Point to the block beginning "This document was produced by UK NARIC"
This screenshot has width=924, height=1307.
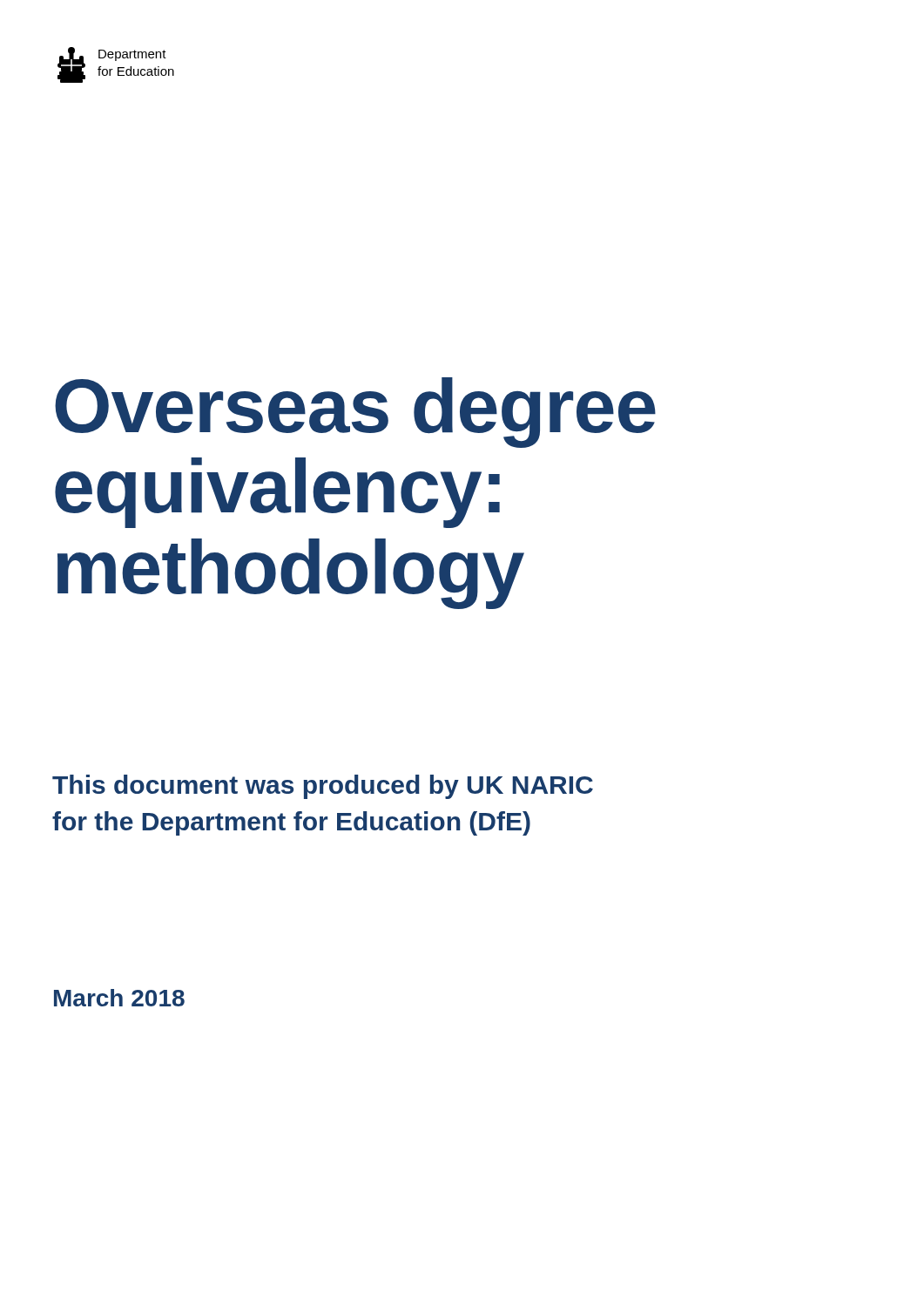(323, 803)
